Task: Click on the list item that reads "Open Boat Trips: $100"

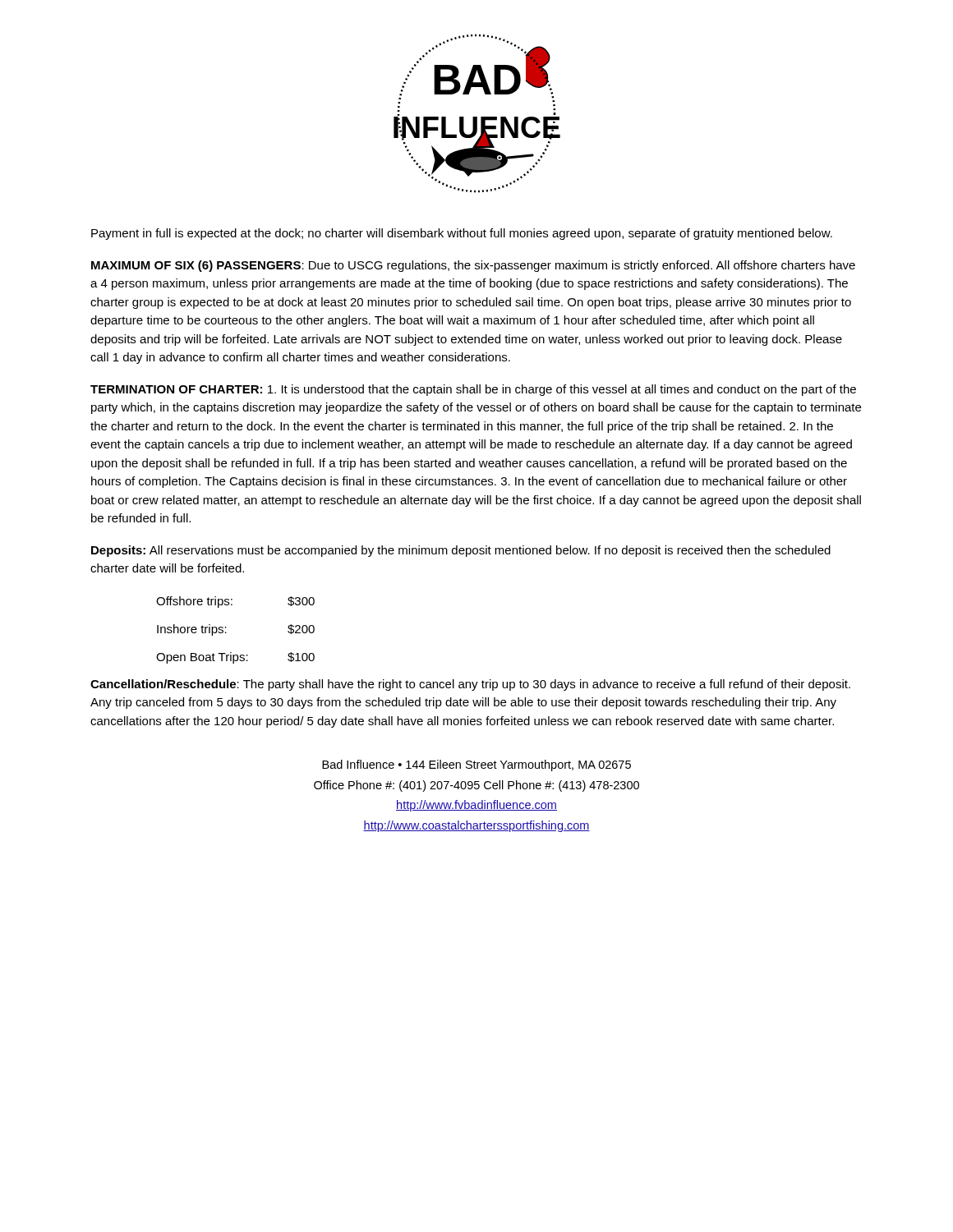Action: pyautogui.click(x=255, y=657)
